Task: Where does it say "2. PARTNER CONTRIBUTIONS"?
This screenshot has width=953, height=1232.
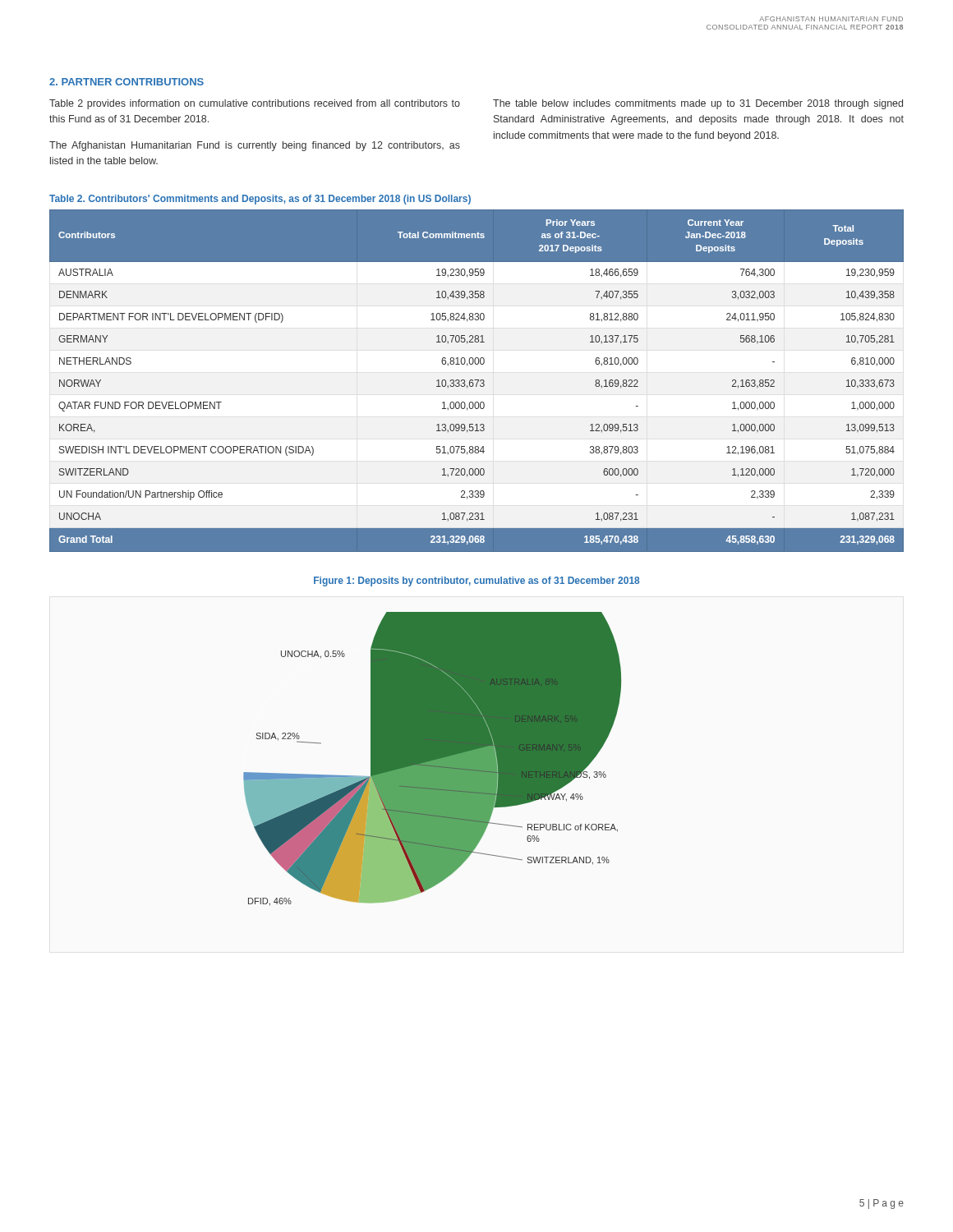Action: [127, 82]
